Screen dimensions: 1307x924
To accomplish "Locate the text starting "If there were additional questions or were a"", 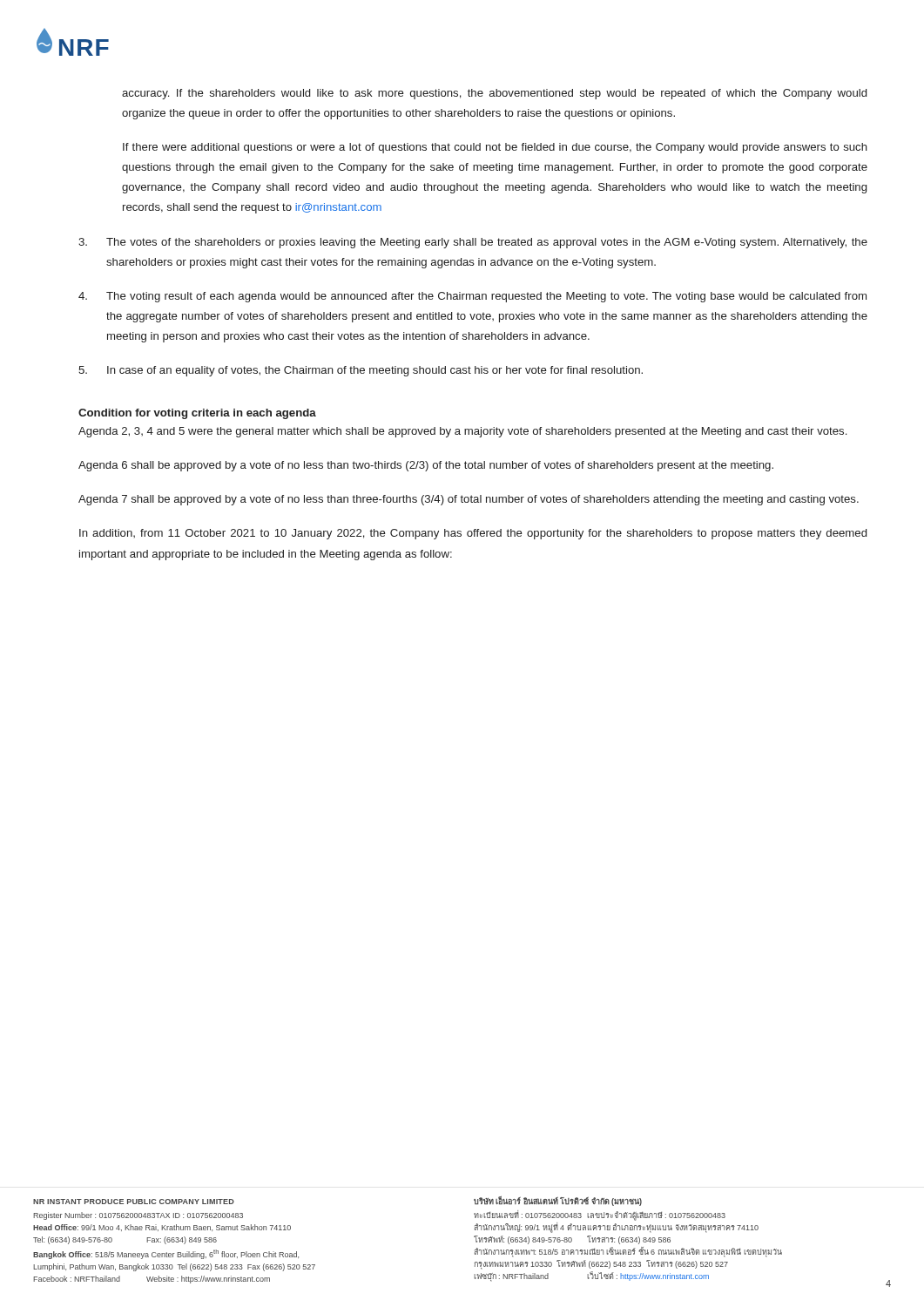I will [x=495, y=177].
